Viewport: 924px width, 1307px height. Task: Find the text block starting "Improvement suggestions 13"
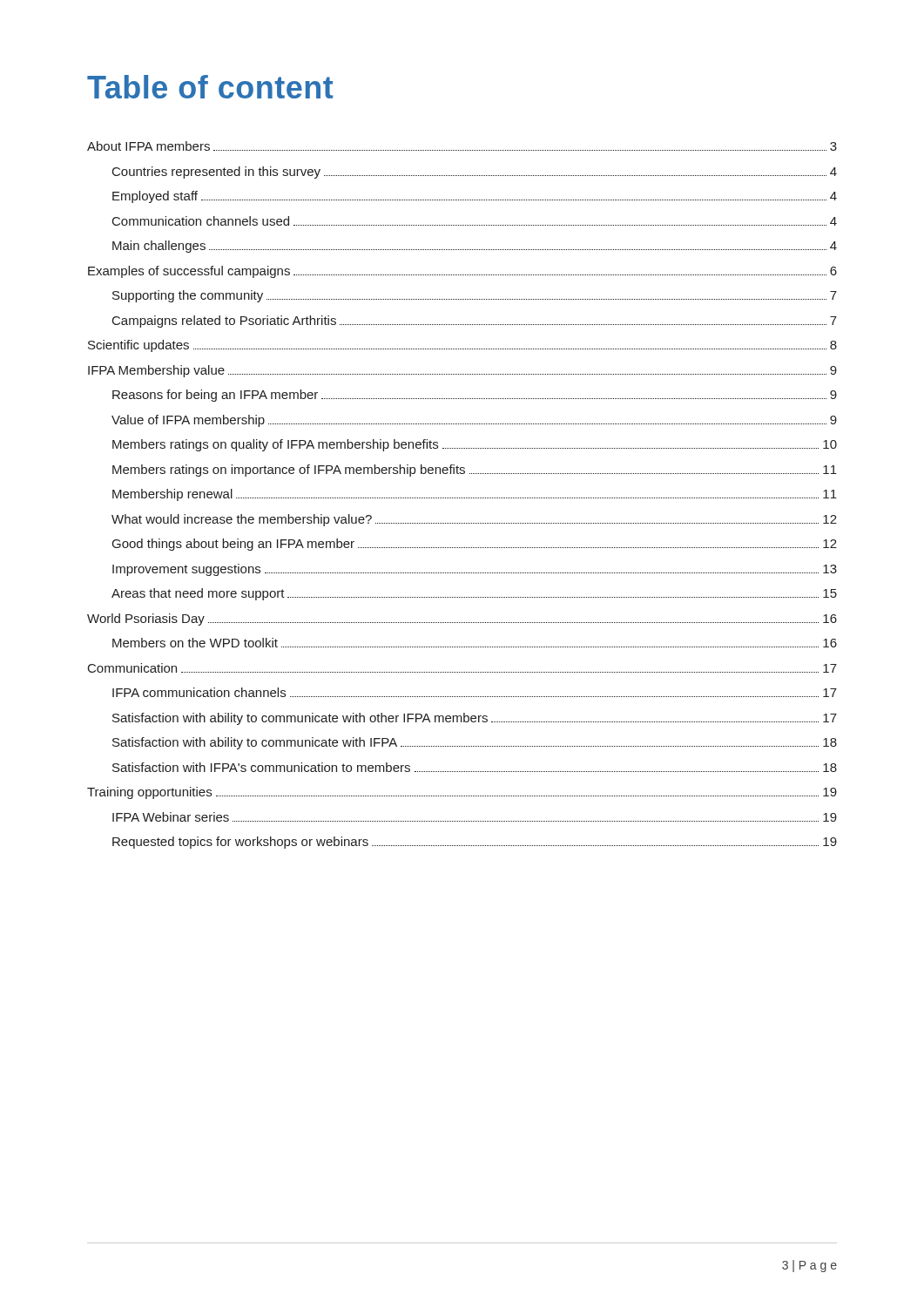click(474, 569)
